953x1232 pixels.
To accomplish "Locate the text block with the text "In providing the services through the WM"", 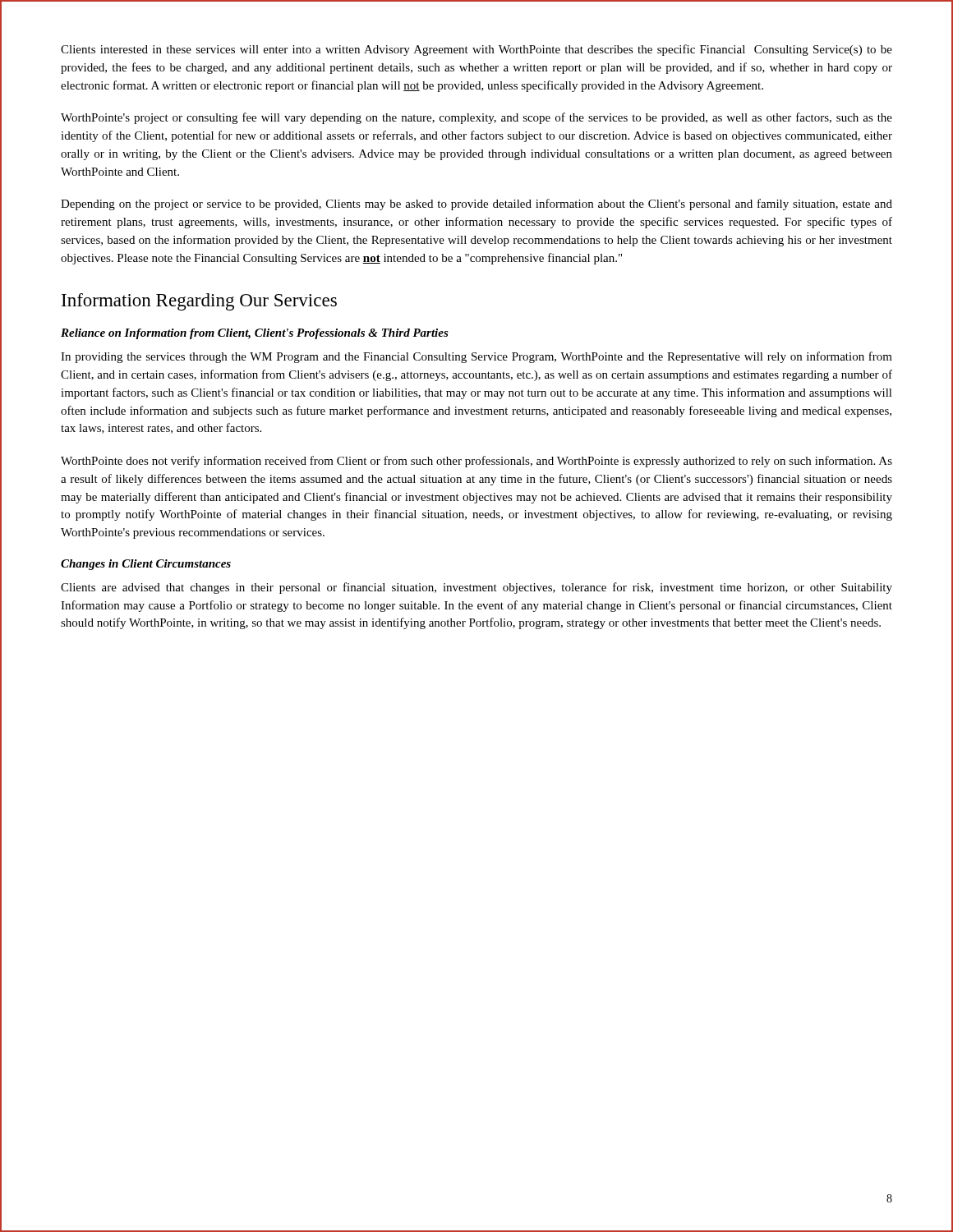I will 476,392.
